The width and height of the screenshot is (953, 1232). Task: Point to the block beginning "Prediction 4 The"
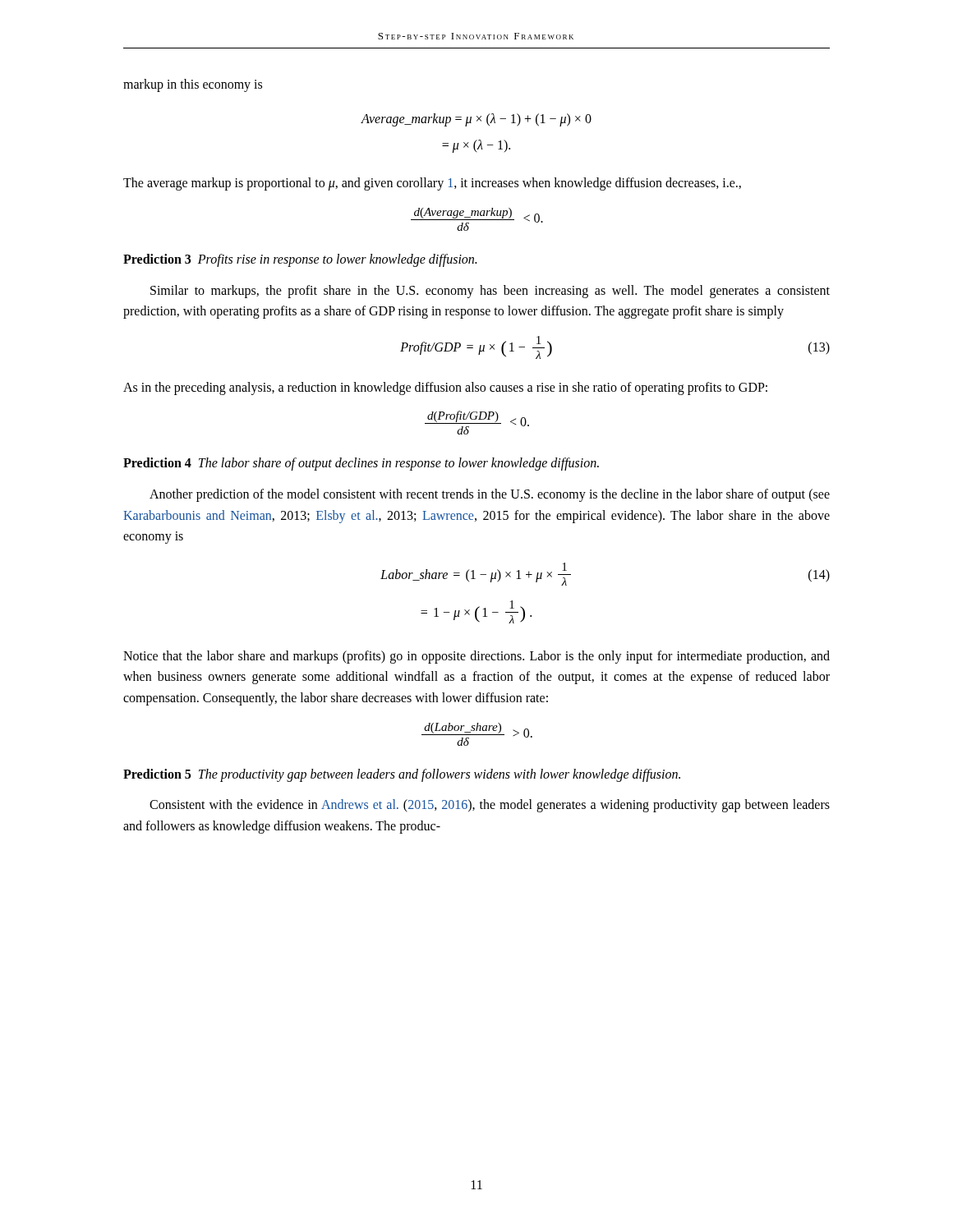click(476, 463)
